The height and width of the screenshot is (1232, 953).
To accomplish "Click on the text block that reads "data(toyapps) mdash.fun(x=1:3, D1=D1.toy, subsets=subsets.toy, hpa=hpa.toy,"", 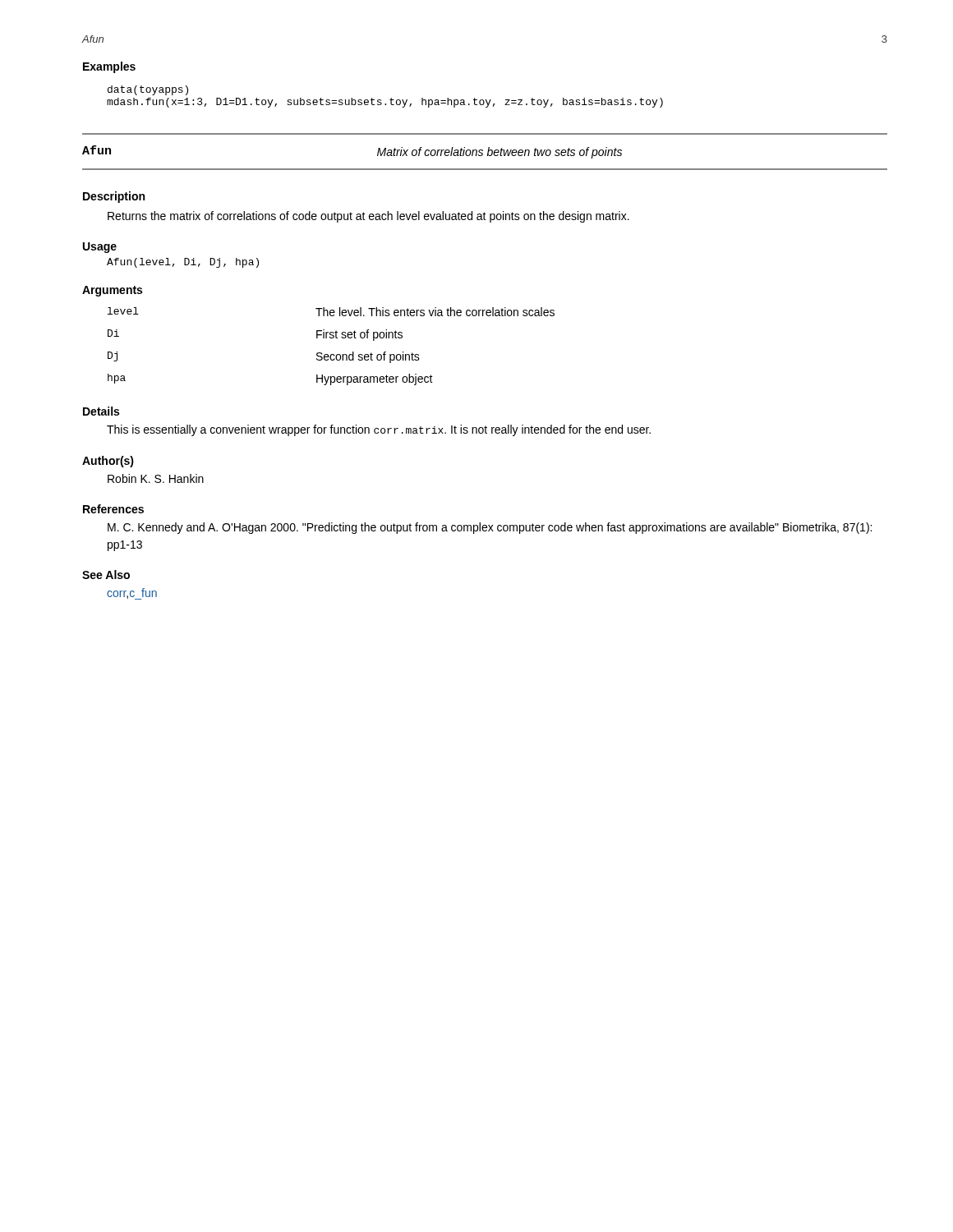I will click(x=497, y=96).
